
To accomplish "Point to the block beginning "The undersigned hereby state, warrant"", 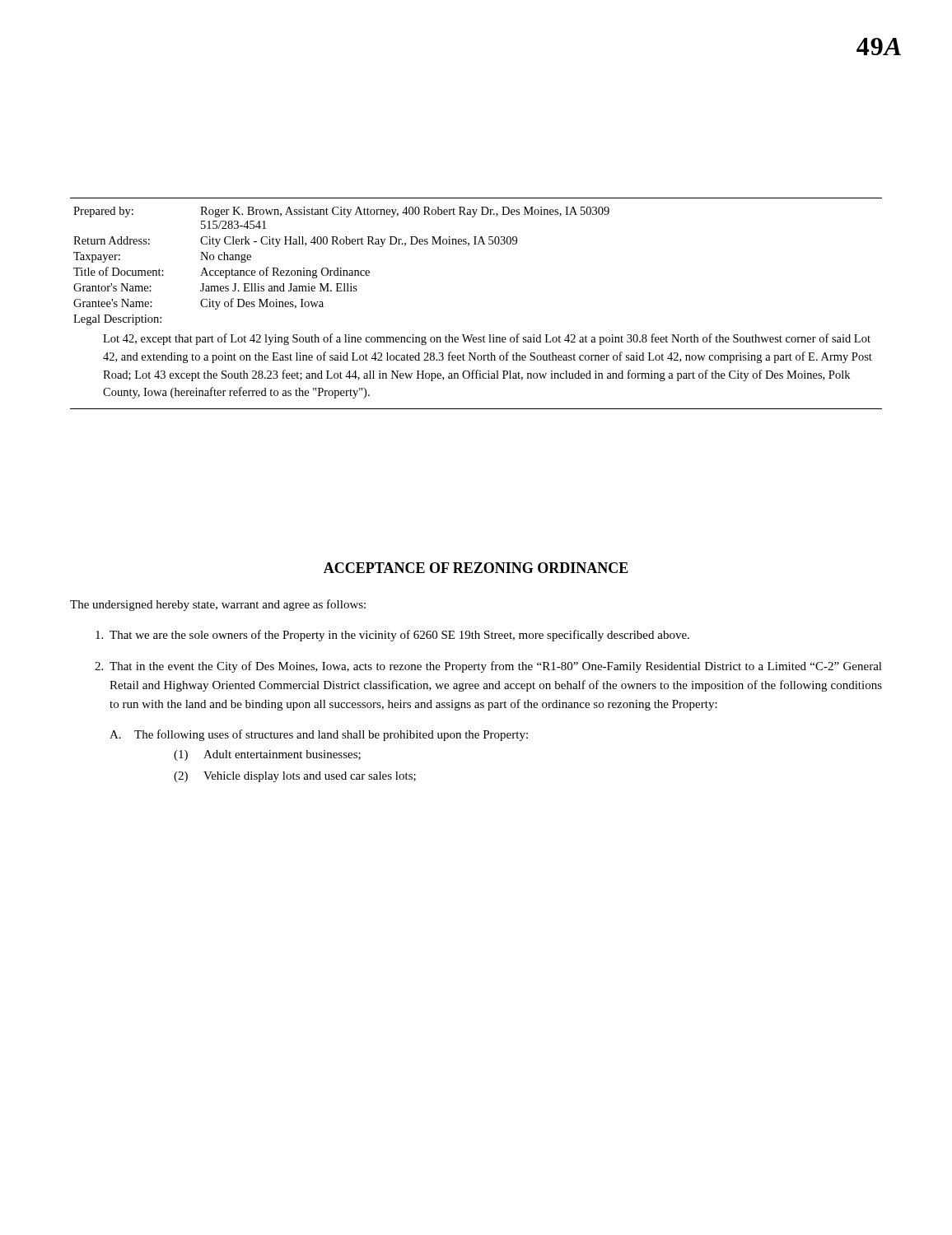I will pos(218,604).
